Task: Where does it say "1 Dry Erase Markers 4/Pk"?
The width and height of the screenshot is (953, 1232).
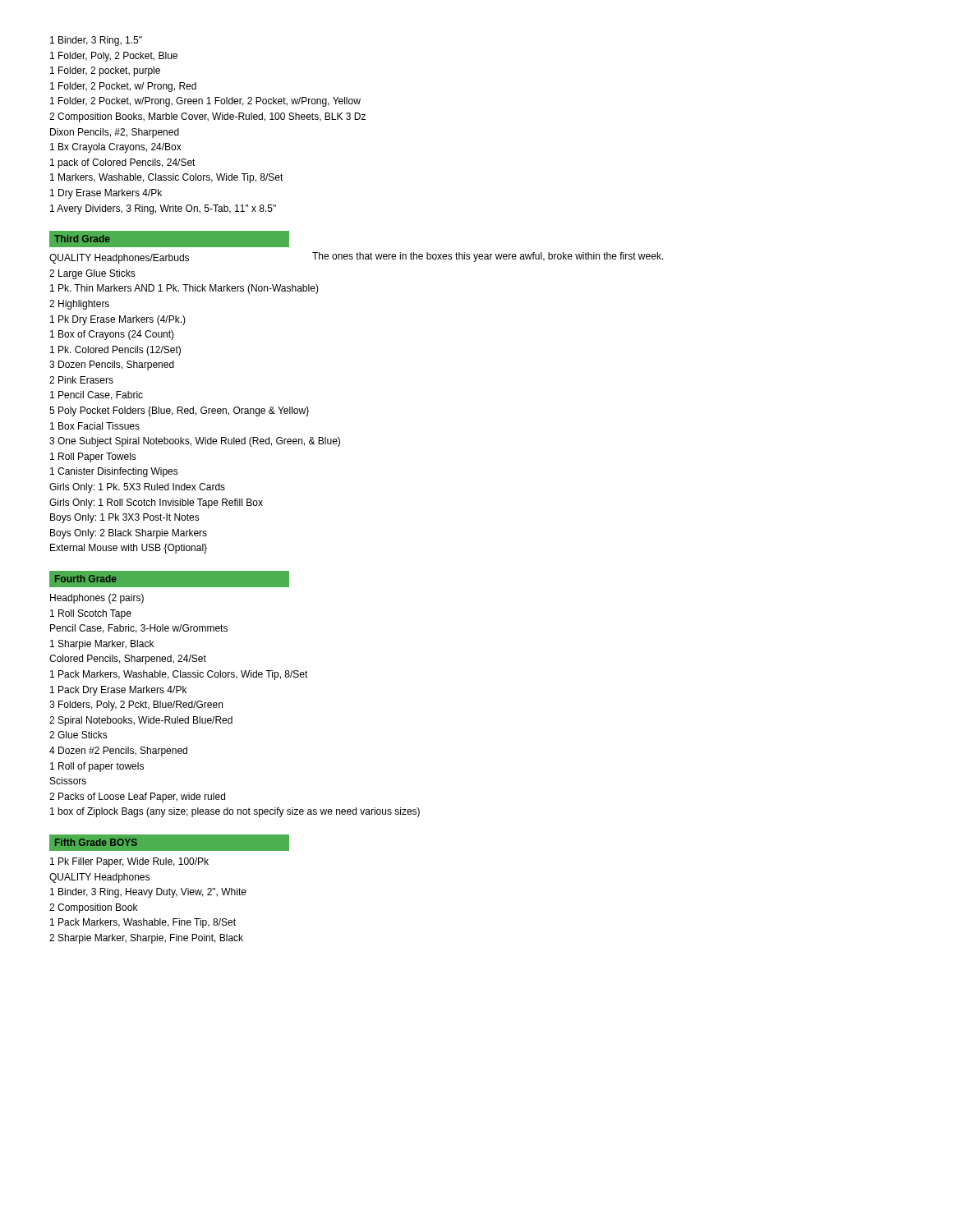Action: click(x=106, y=193)
